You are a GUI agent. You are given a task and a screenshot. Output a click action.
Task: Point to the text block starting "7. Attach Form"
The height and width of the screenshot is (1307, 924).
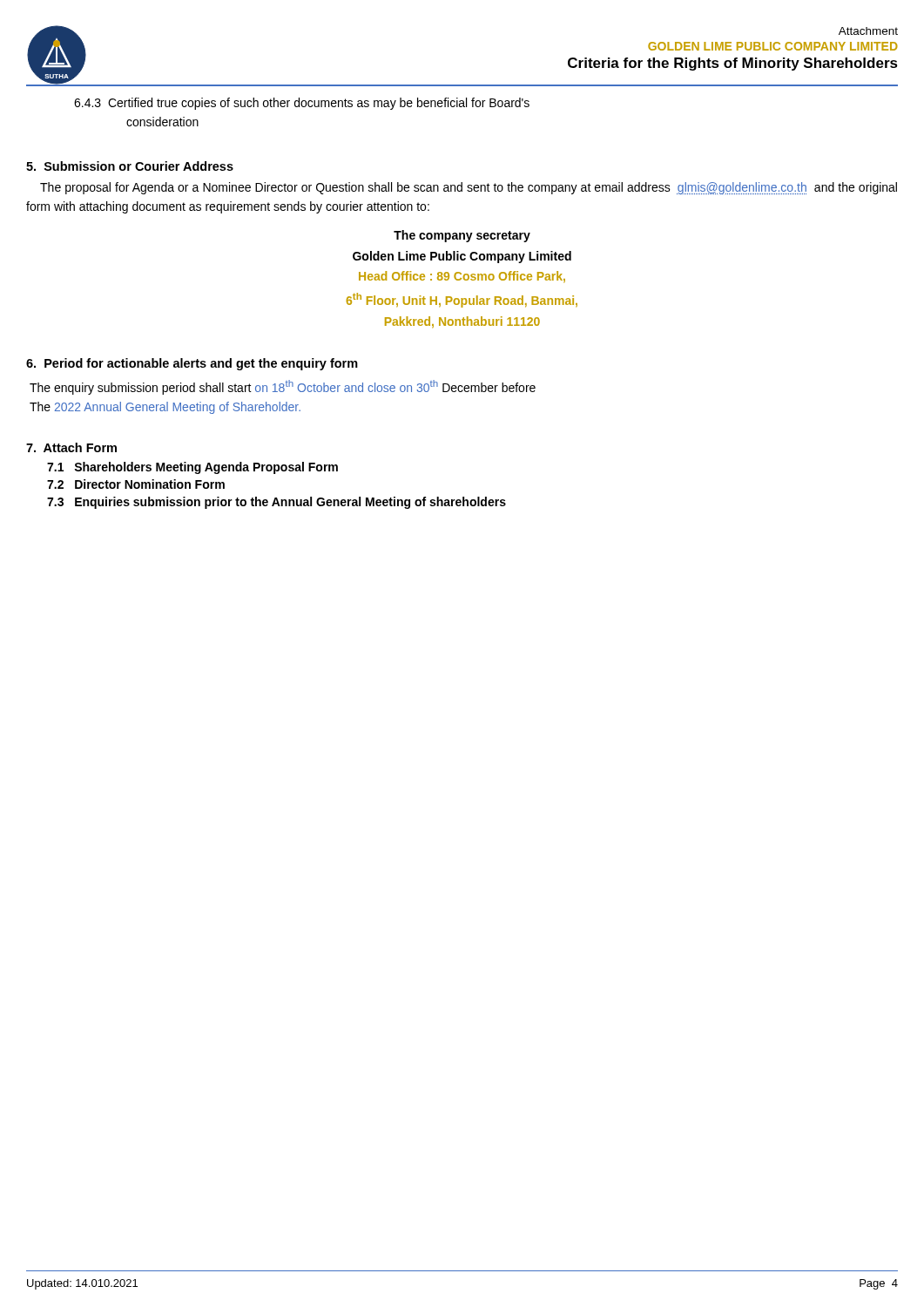coord(72,448)
